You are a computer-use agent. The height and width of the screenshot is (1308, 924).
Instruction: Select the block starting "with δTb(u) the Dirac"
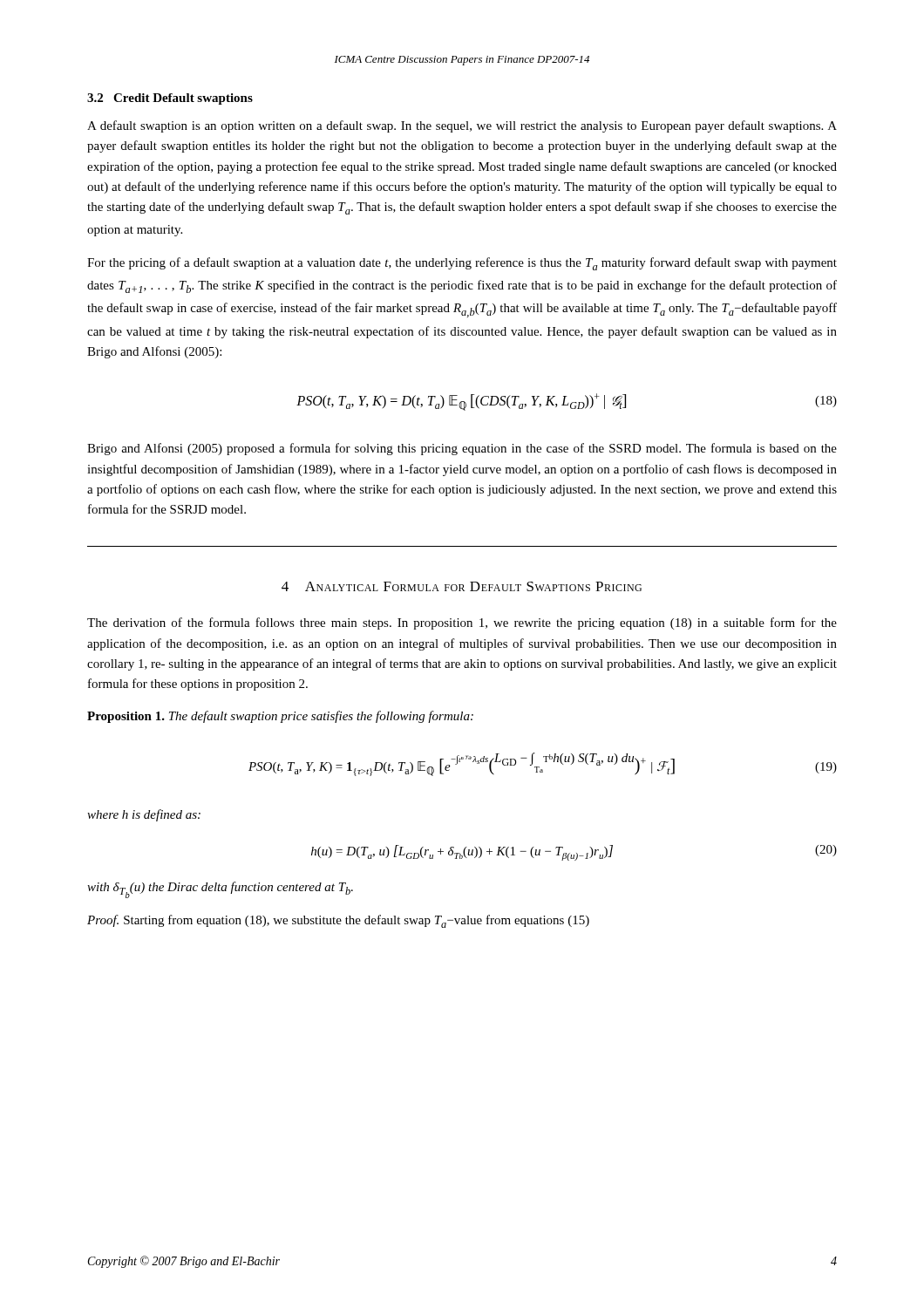221,889
